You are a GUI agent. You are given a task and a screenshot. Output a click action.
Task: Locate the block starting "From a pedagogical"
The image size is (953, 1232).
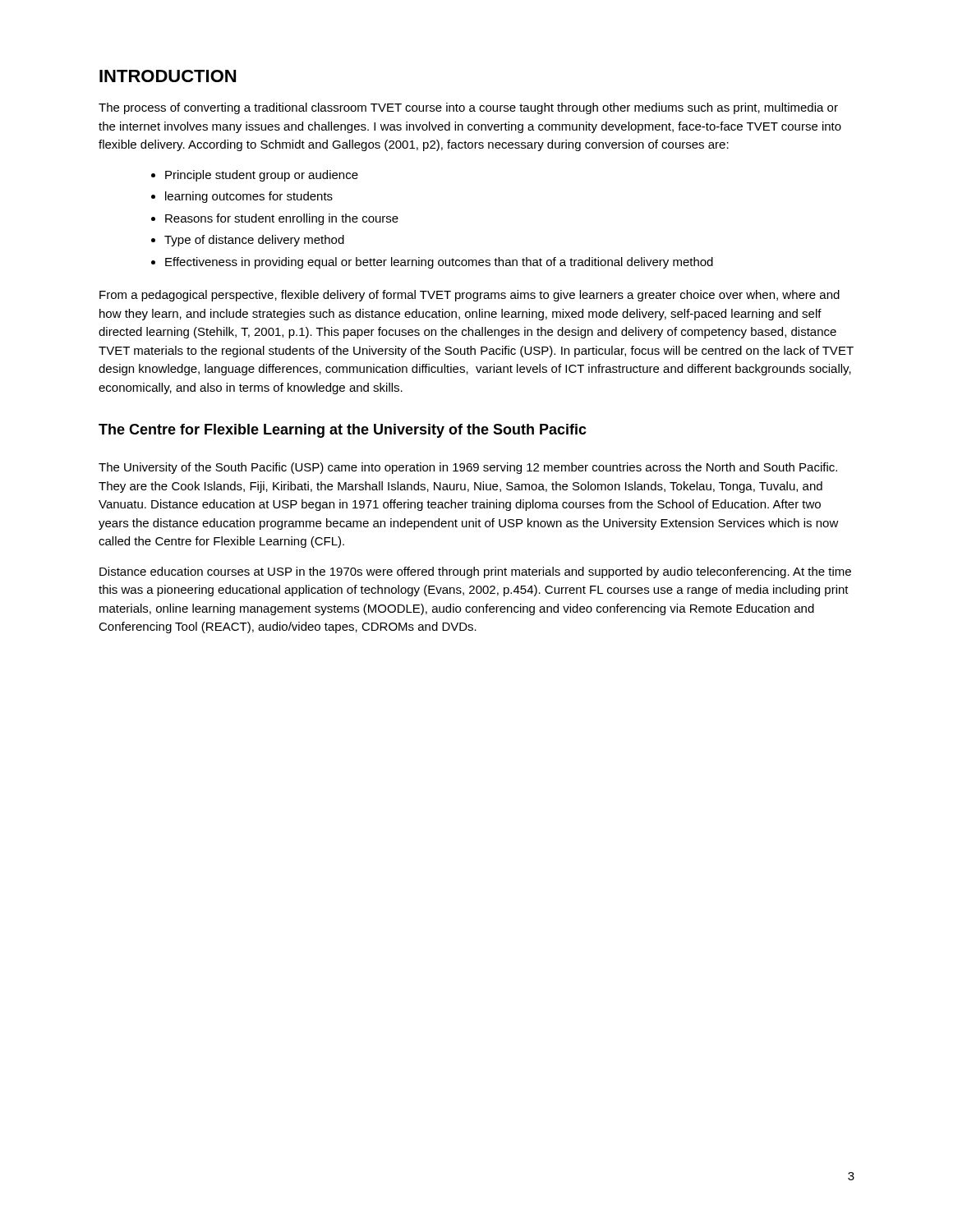point(476,341)
